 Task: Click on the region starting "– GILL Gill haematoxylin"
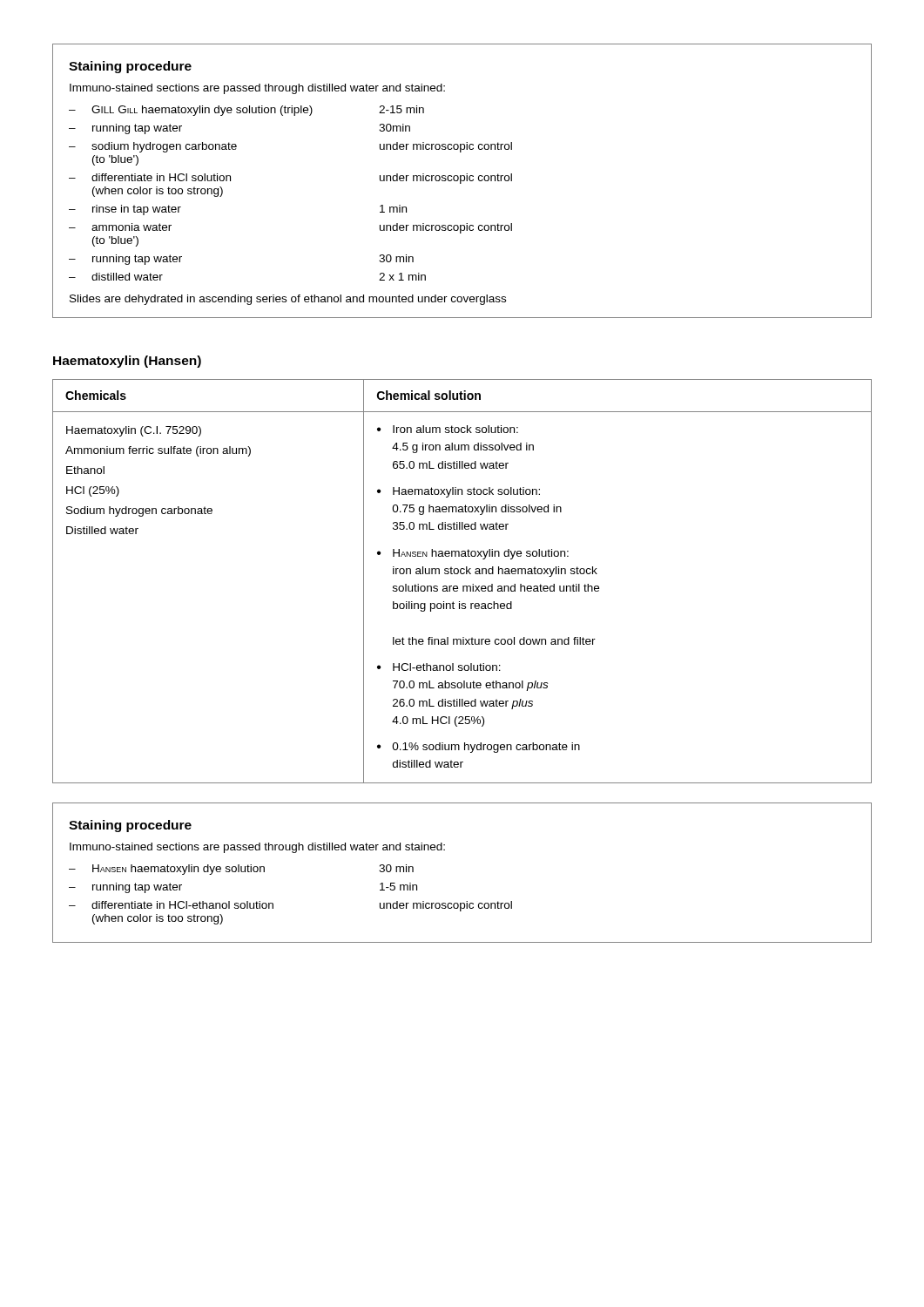(246, 111)
